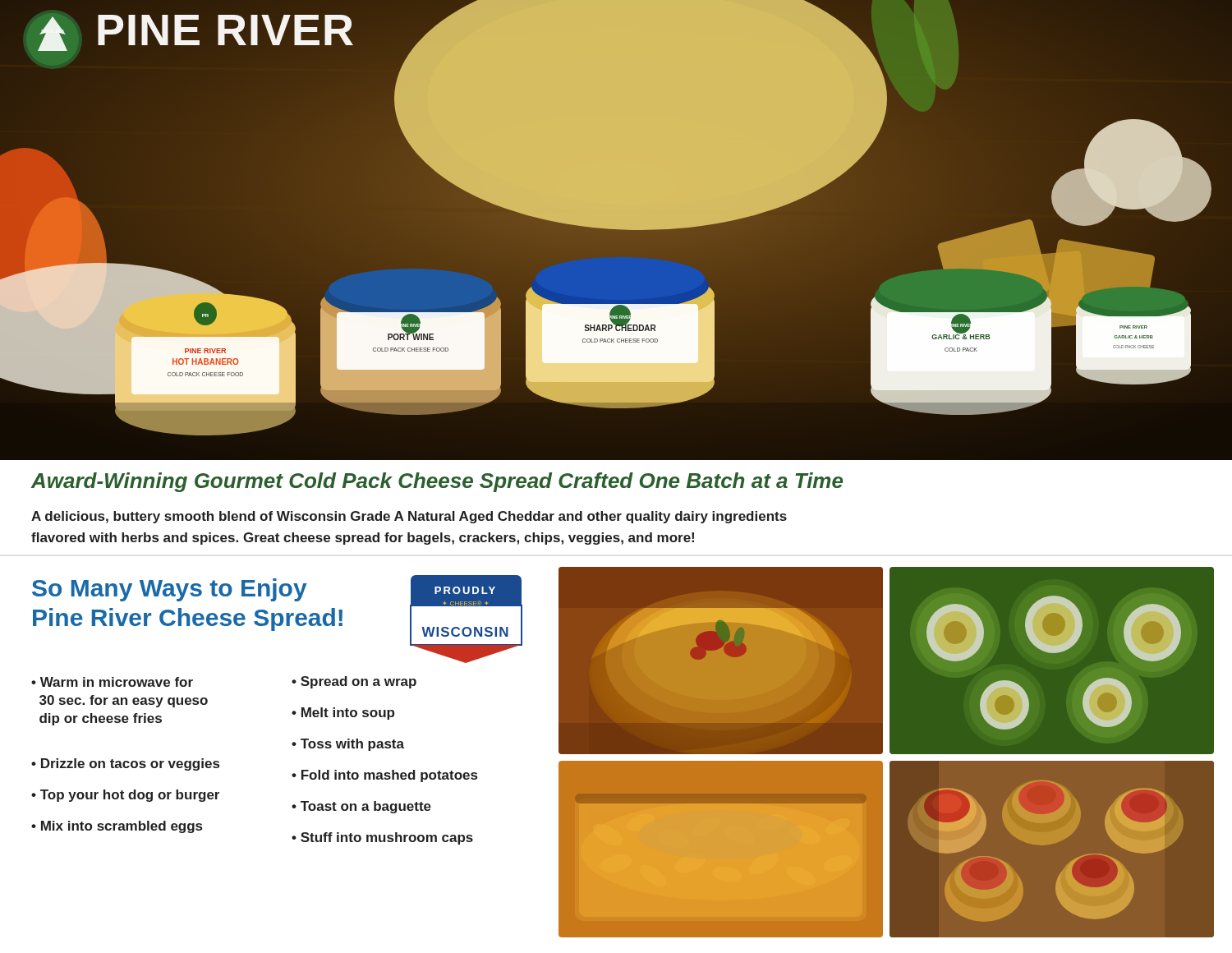Point to the text starting "• Toss with pasta"
The height and width of the screenshot is (953, 1232).
348,744
